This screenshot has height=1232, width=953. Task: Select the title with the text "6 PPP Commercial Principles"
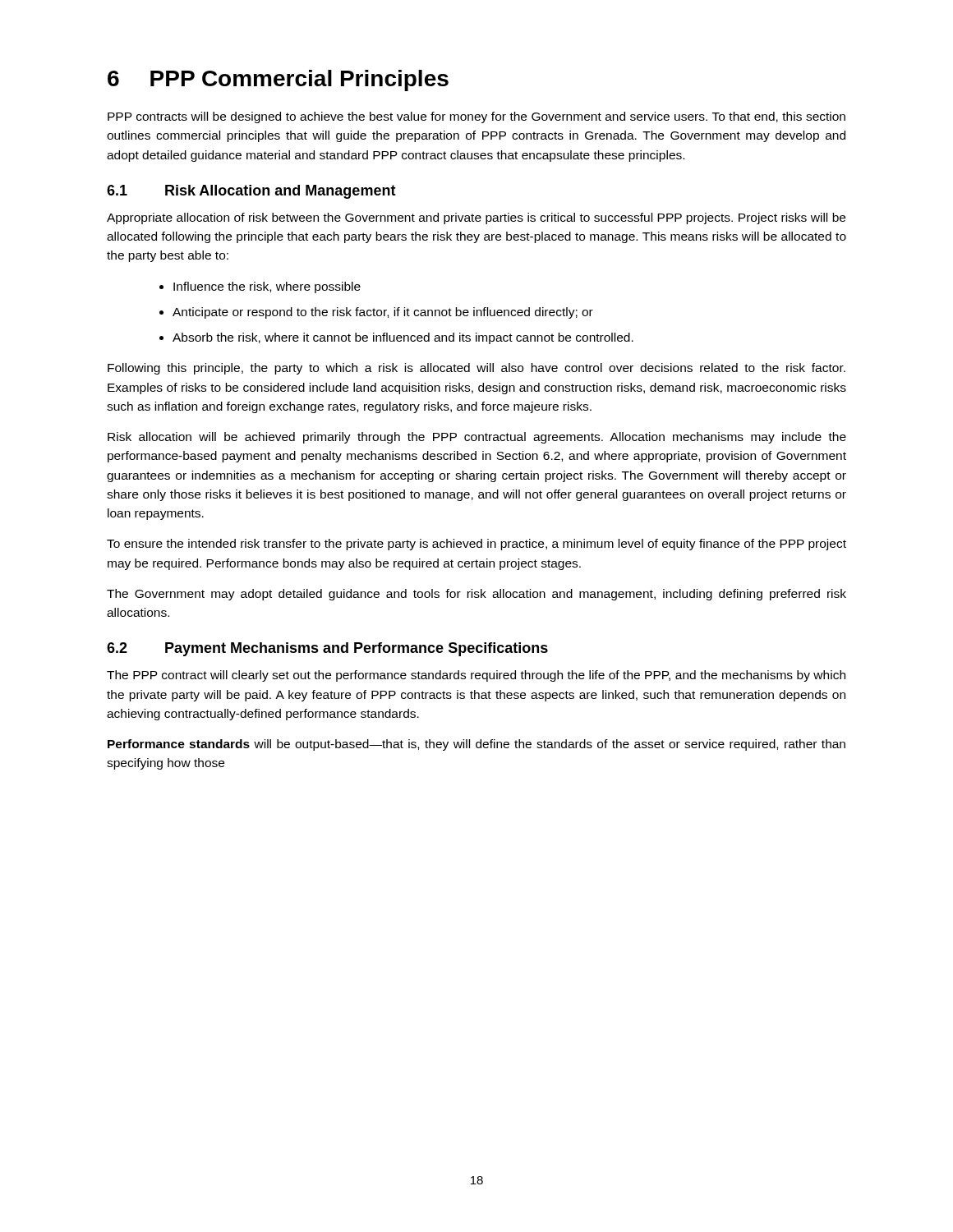point(278,79)
